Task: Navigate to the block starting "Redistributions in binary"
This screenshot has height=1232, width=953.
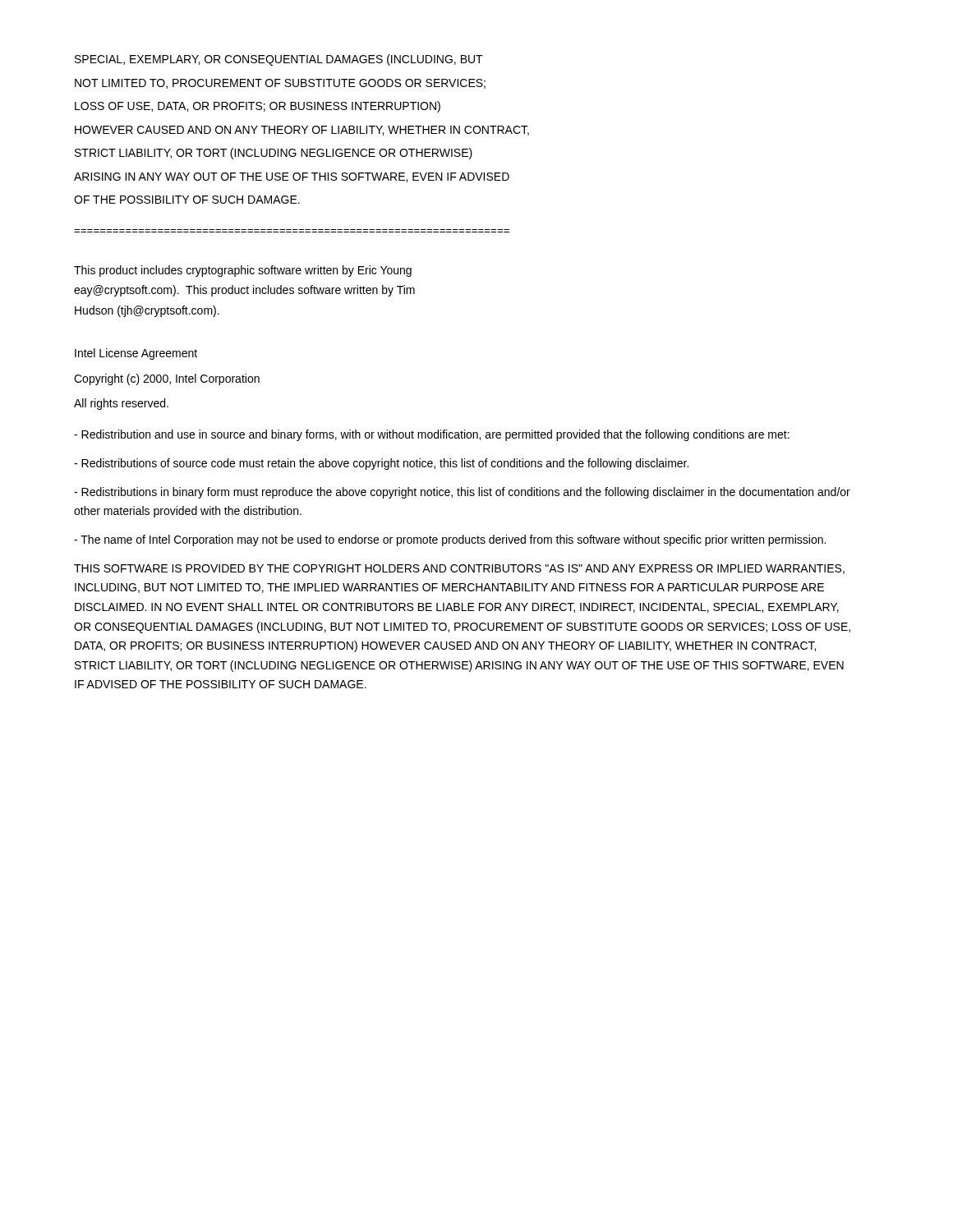Action: click(462, 501)
